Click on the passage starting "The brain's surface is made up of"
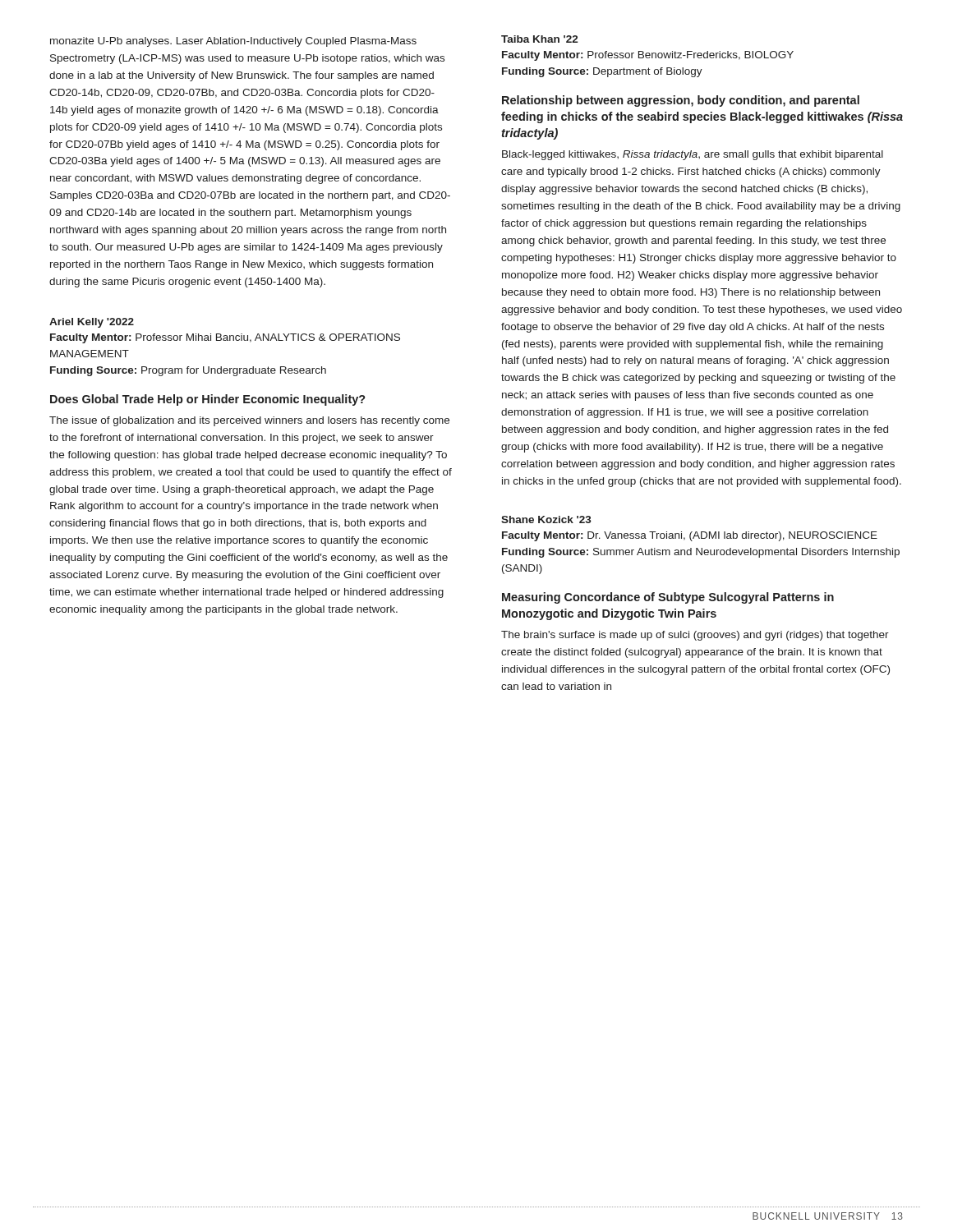The height and width of the screenshot is (1232, 953). coord(696,660)
